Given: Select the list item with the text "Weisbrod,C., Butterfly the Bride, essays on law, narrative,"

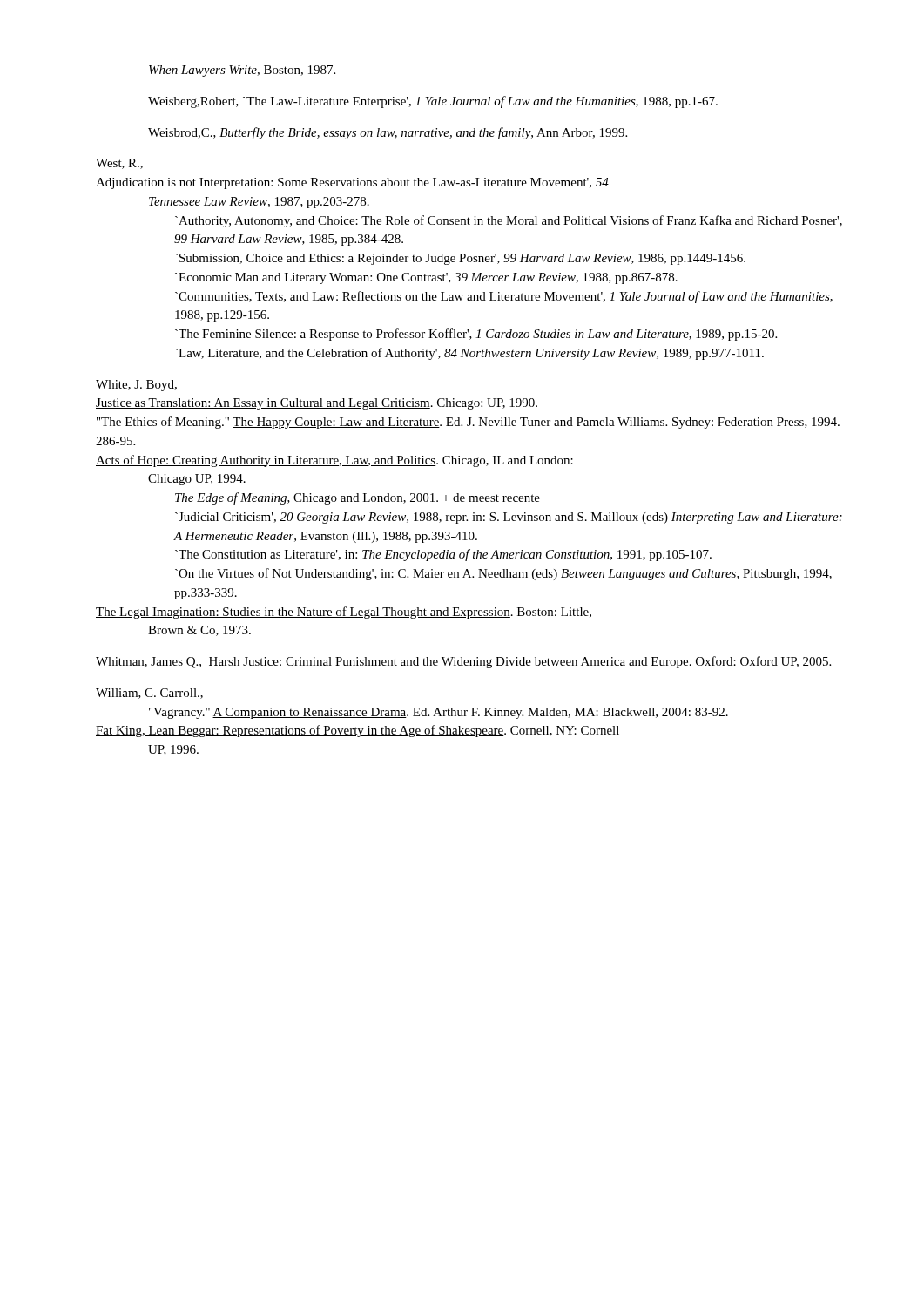Looking at the screenshot, I should [497, 133].
